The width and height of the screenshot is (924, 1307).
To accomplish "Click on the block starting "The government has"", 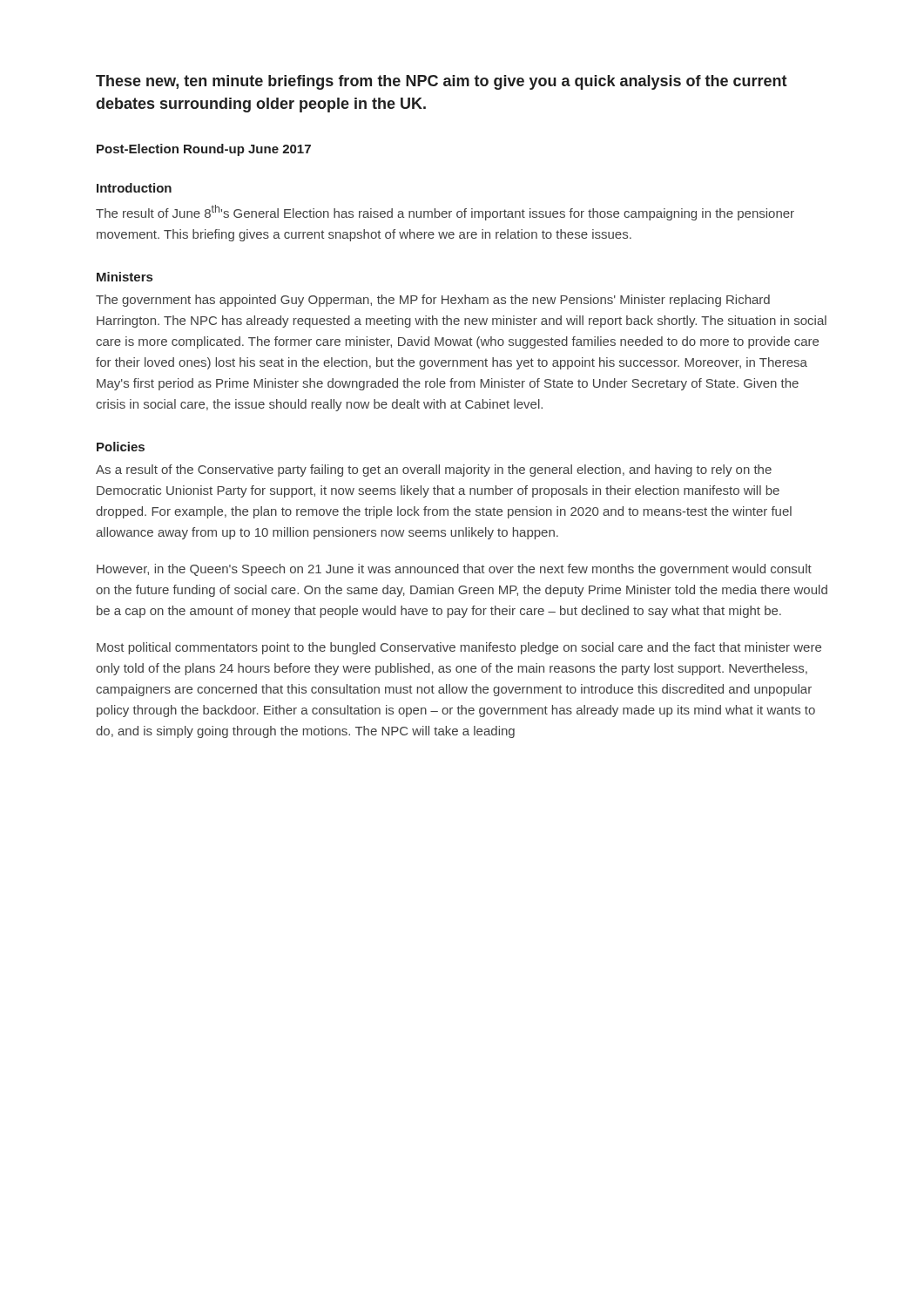I will click(x=461, y=352).
